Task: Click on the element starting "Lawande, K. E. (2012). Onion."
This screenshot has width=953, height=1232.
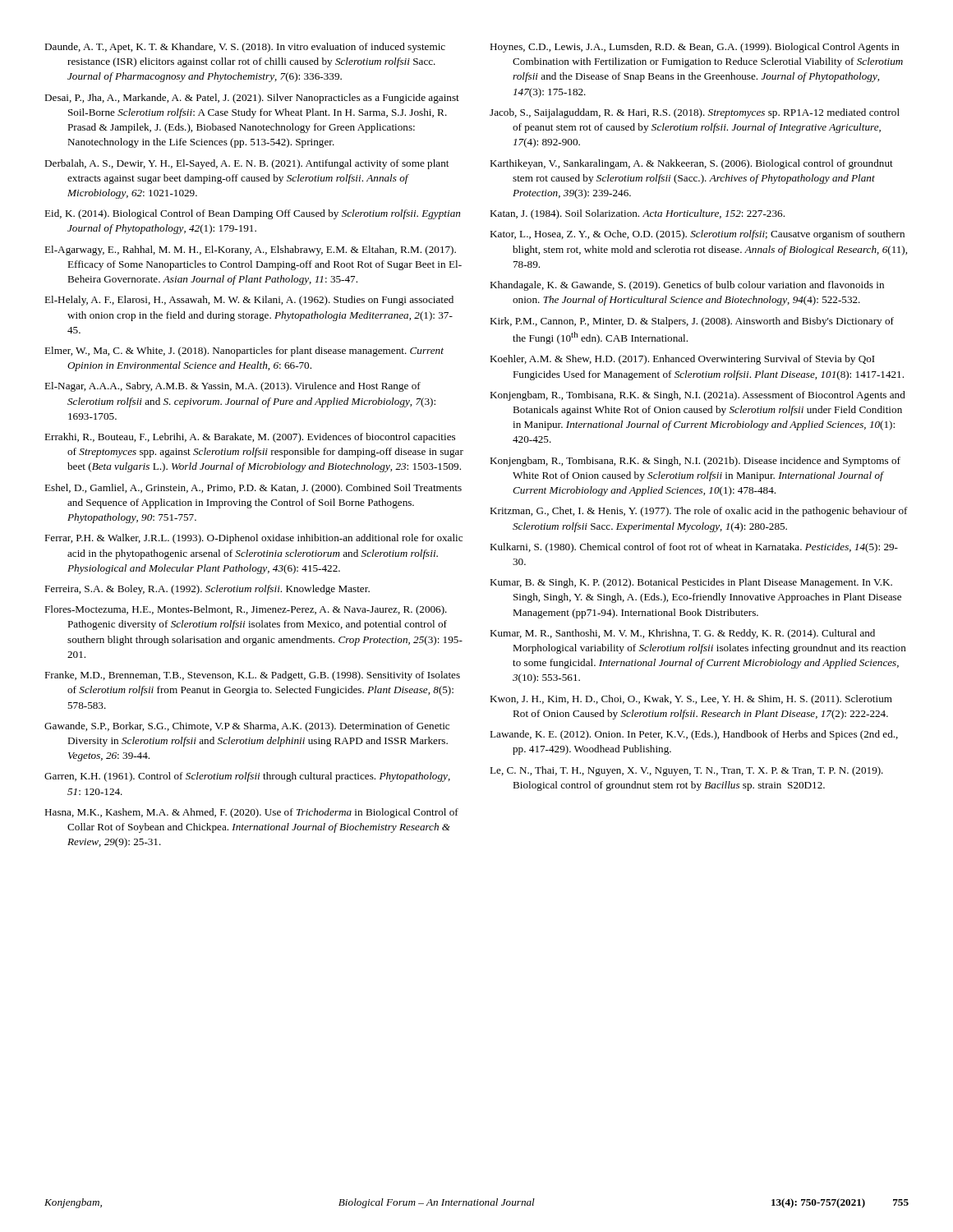Action: [694, 741]
